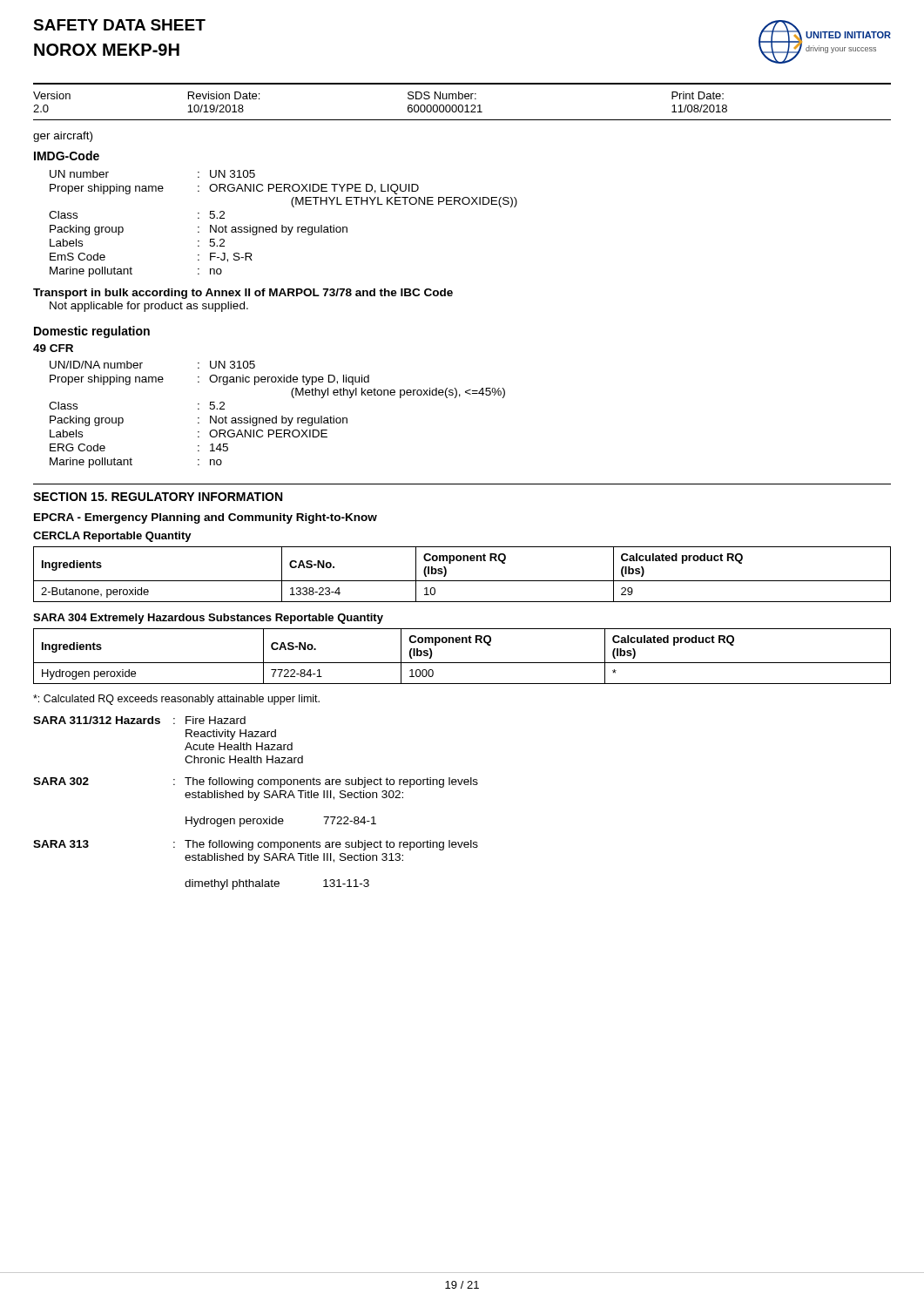Where does it say "ger aircraft)"?
This screenshot has height=1307, width=924.
[x=63, y=136]
